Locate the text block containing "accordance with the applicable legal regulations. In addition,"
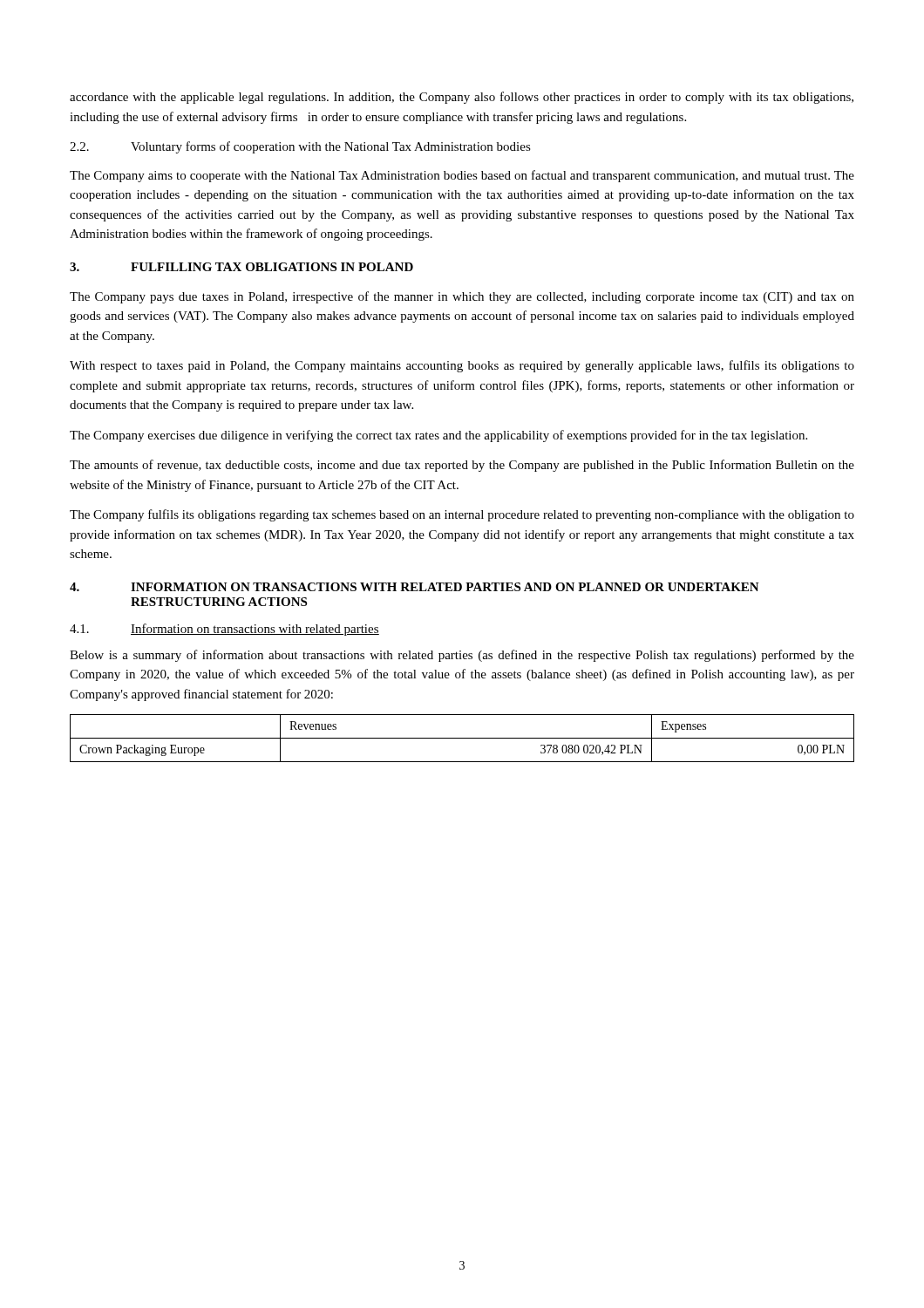The height and width of the screenshot is (1308, 924). [462, 107]
